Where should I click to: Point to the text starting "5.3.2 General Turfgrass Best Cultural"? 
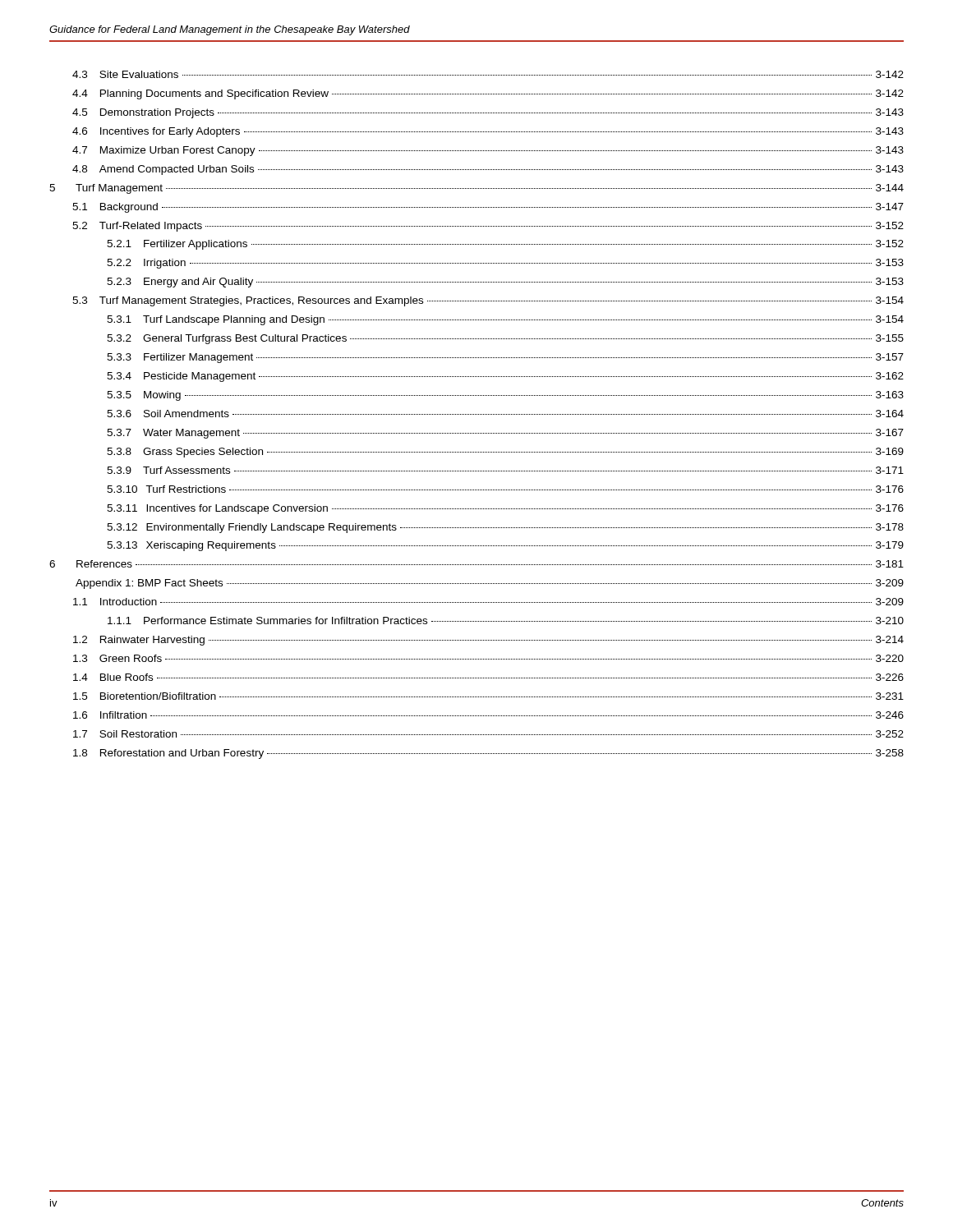coord(505,339)
